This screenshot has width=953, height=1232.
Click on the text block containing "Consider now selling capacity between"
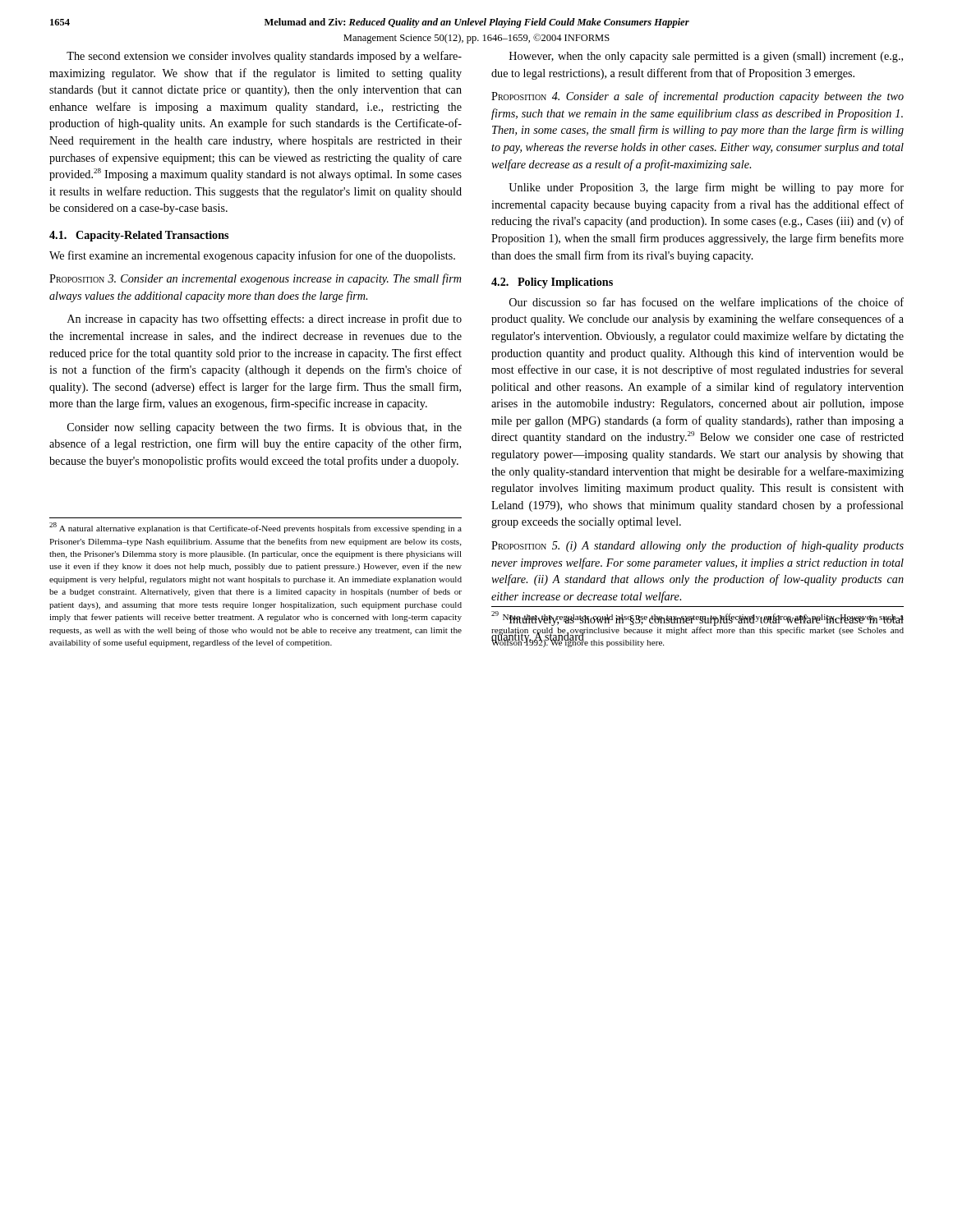coord(255,444)
